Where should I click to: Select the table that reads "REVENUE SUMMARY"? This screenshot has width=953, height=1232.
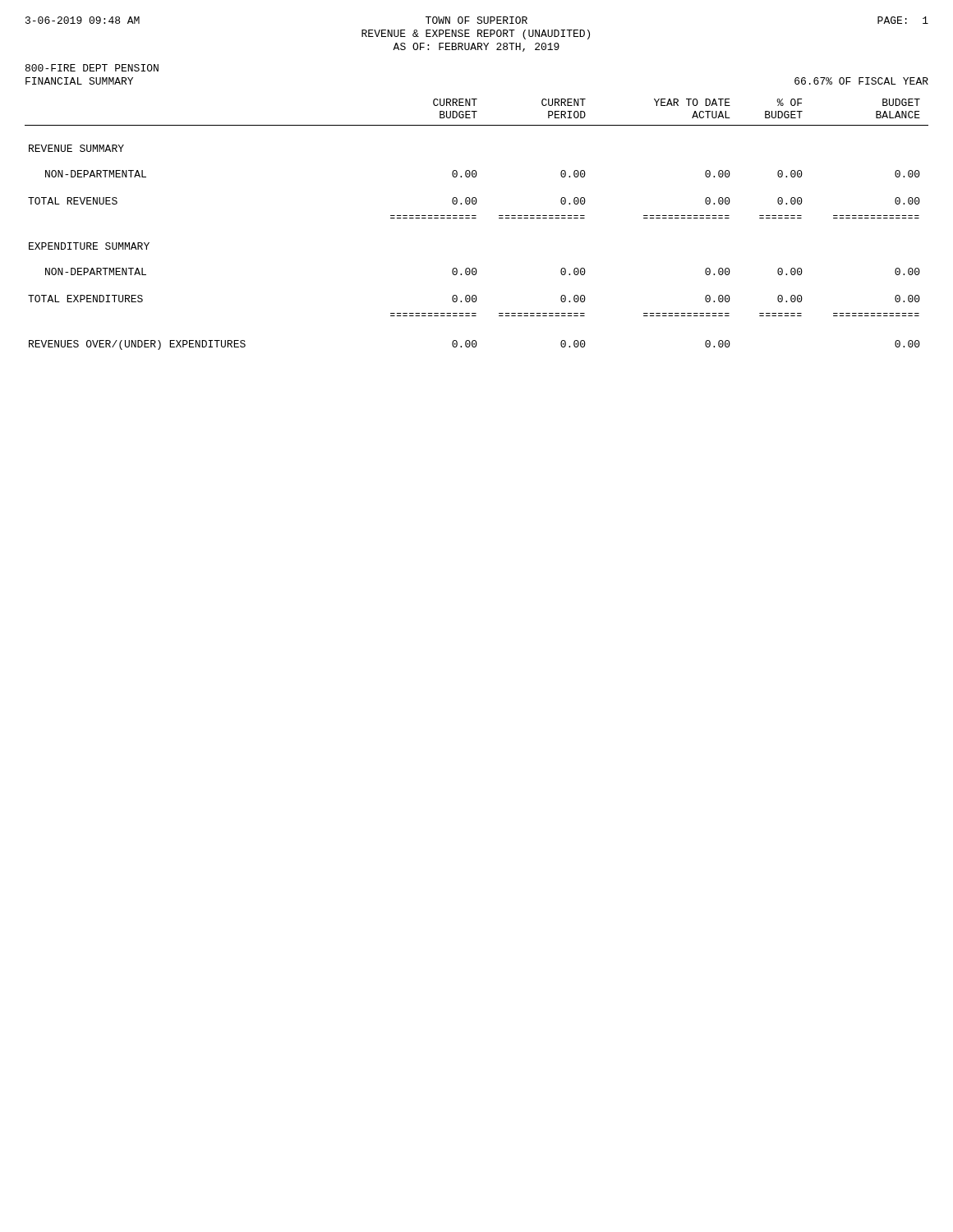point(476,223)
